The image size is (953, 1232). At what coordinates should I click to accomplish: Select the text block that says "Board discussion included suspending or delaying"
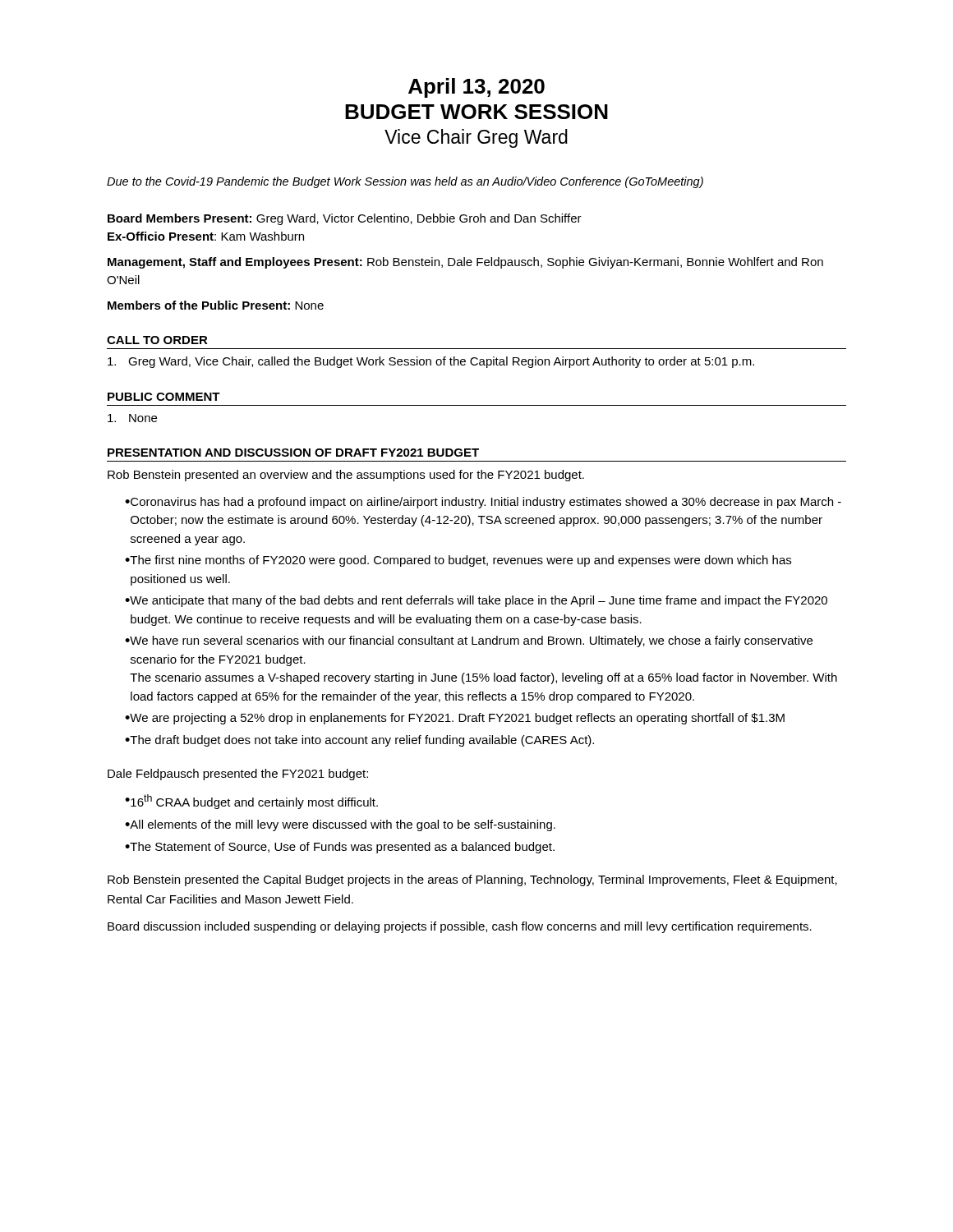[460, 926]
